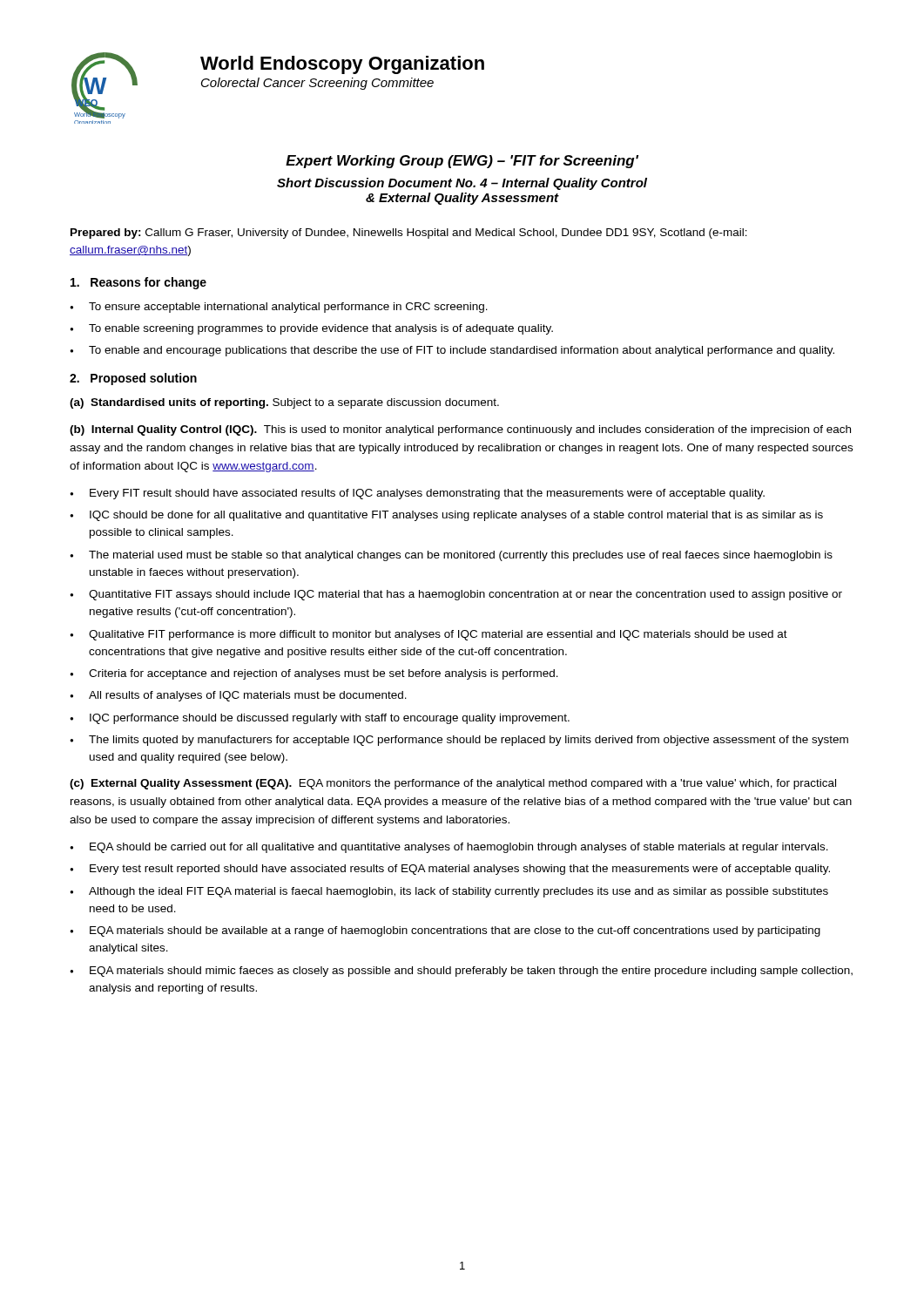Locate a logo
Image resolution: width=924 pixels, height=1307 pixels.
(126, 89)
